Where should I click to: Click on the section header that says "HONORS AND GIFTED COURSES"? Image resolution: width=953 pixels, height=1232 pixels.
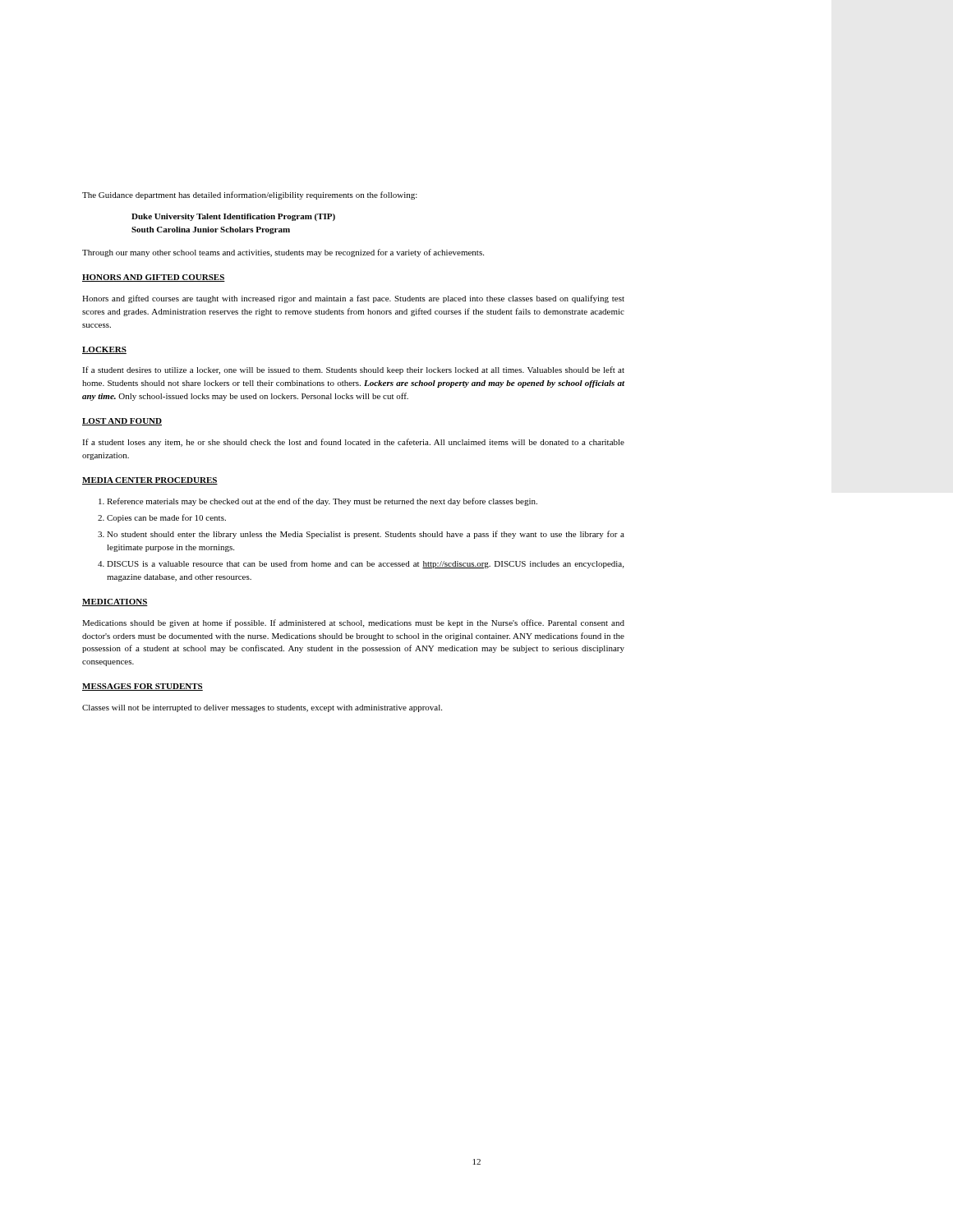(x=154, y=278)
